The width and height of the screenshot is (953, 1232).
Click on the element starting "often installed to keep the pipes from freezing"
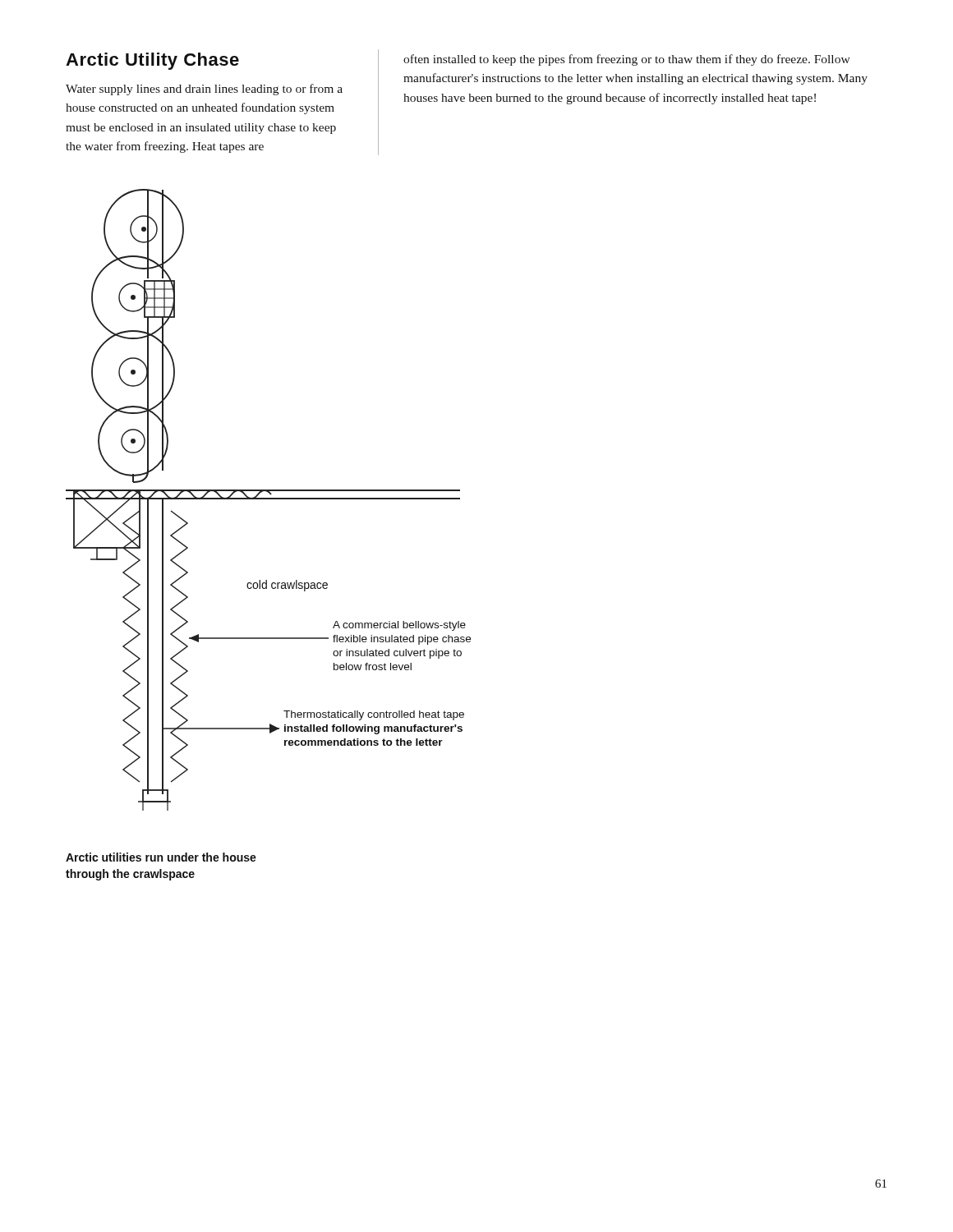tap(645, 78)
